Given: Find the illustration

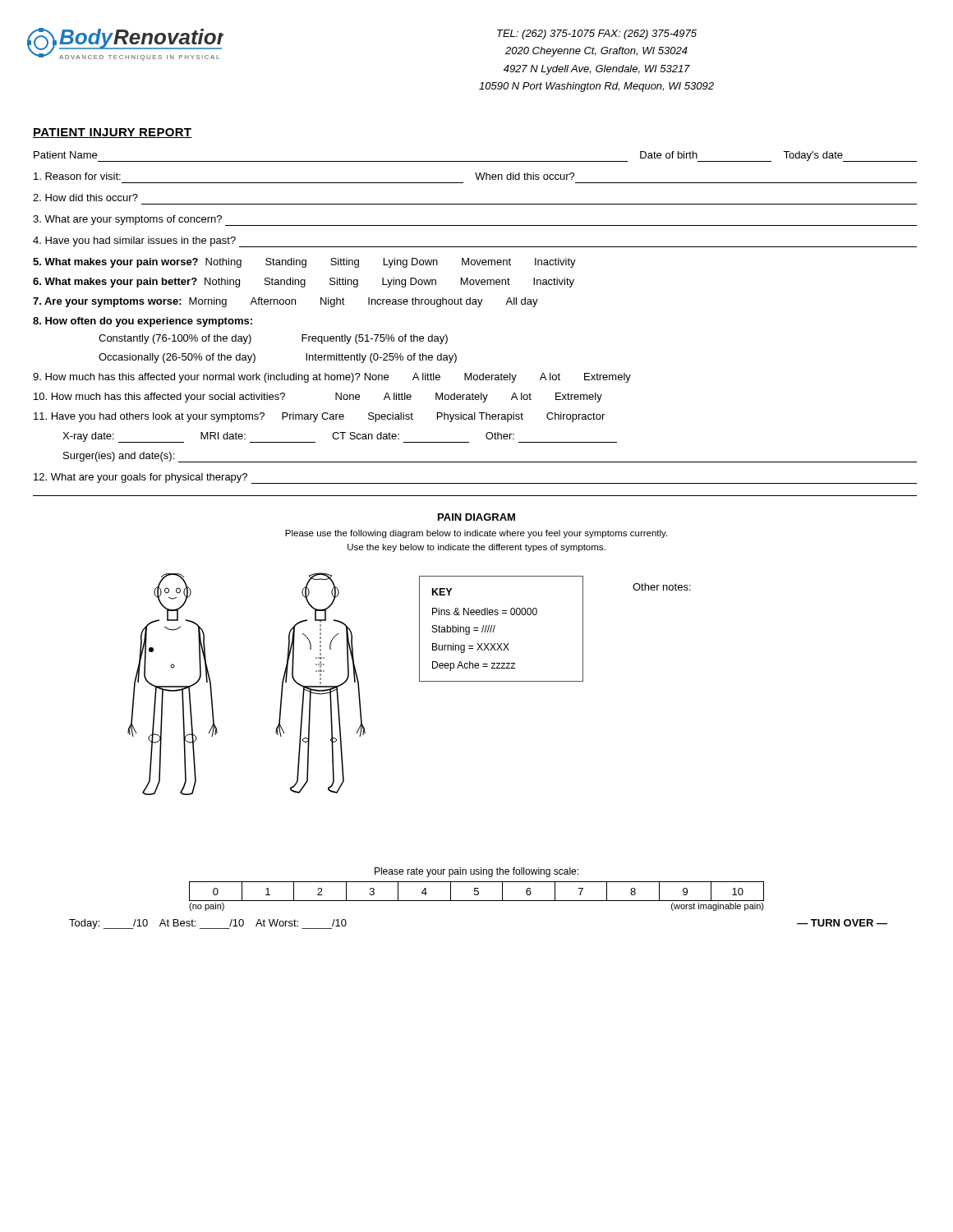Looking at the screenshot, I should (x=246, y=709).
